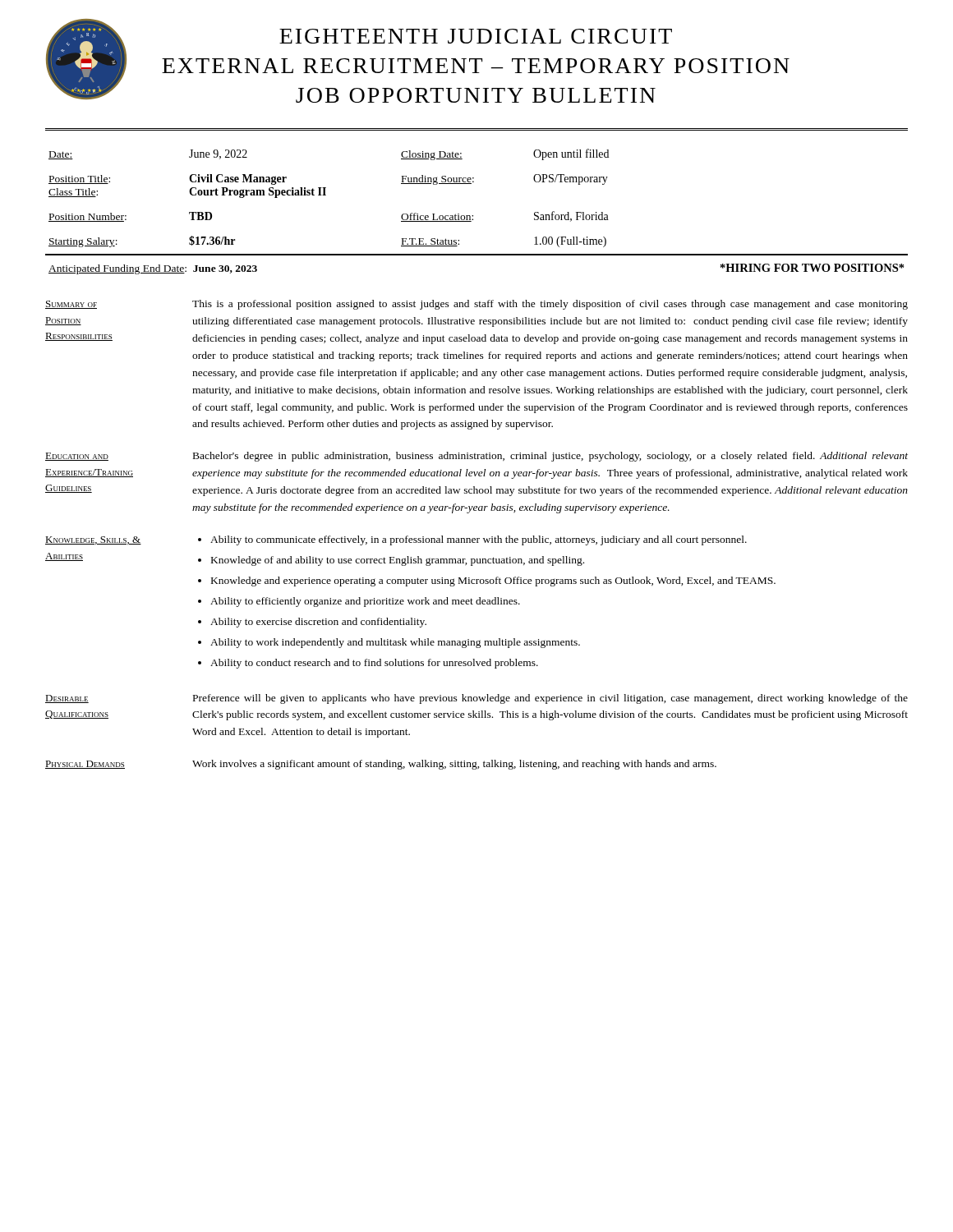The height and width of the screenshot is (1232, 953).
Task: Click on the logo
Action: click(x=86, y=59)
